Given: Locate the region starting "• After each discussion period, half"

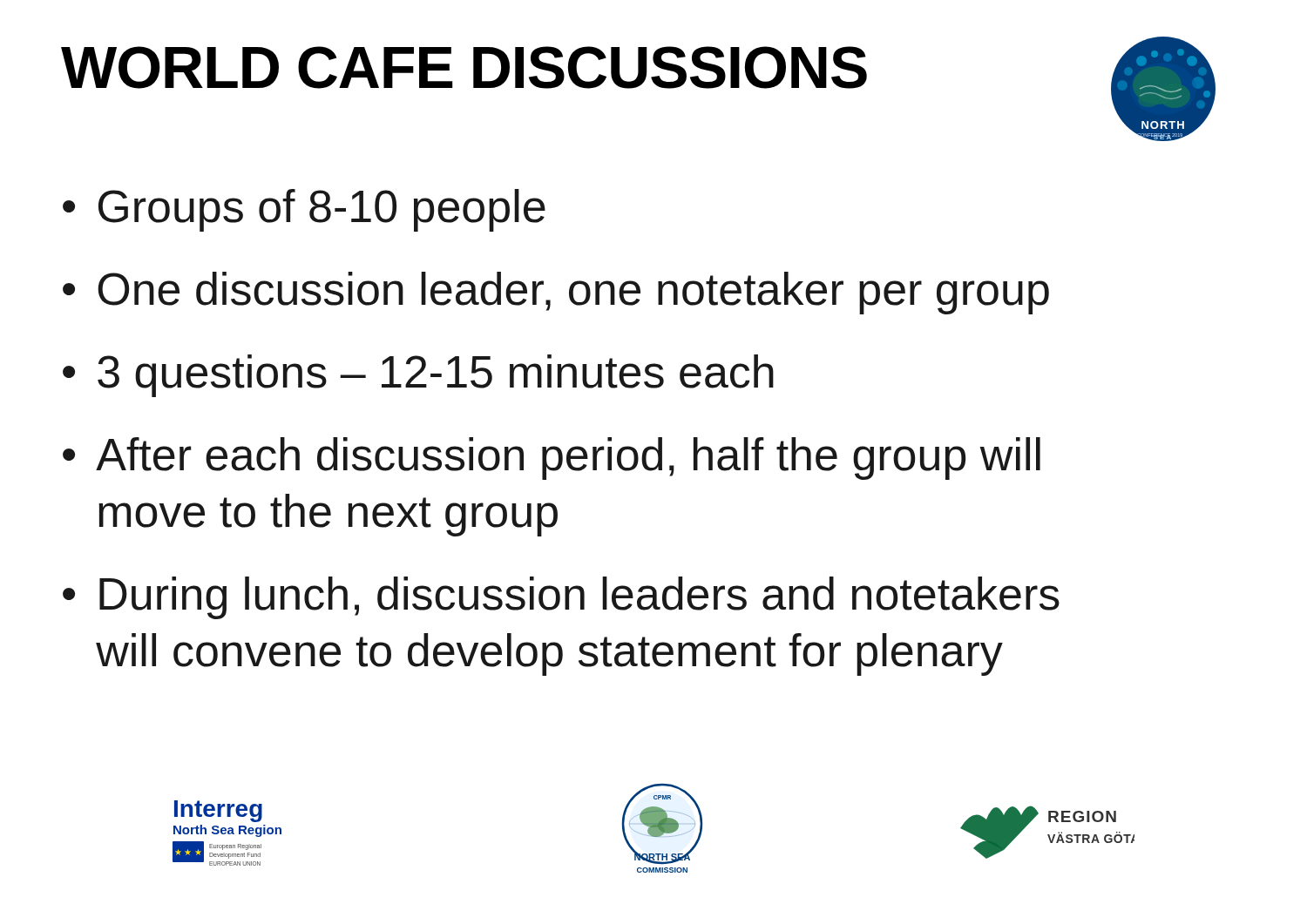Looking at the screenshot, I should (x=552, y=483).
